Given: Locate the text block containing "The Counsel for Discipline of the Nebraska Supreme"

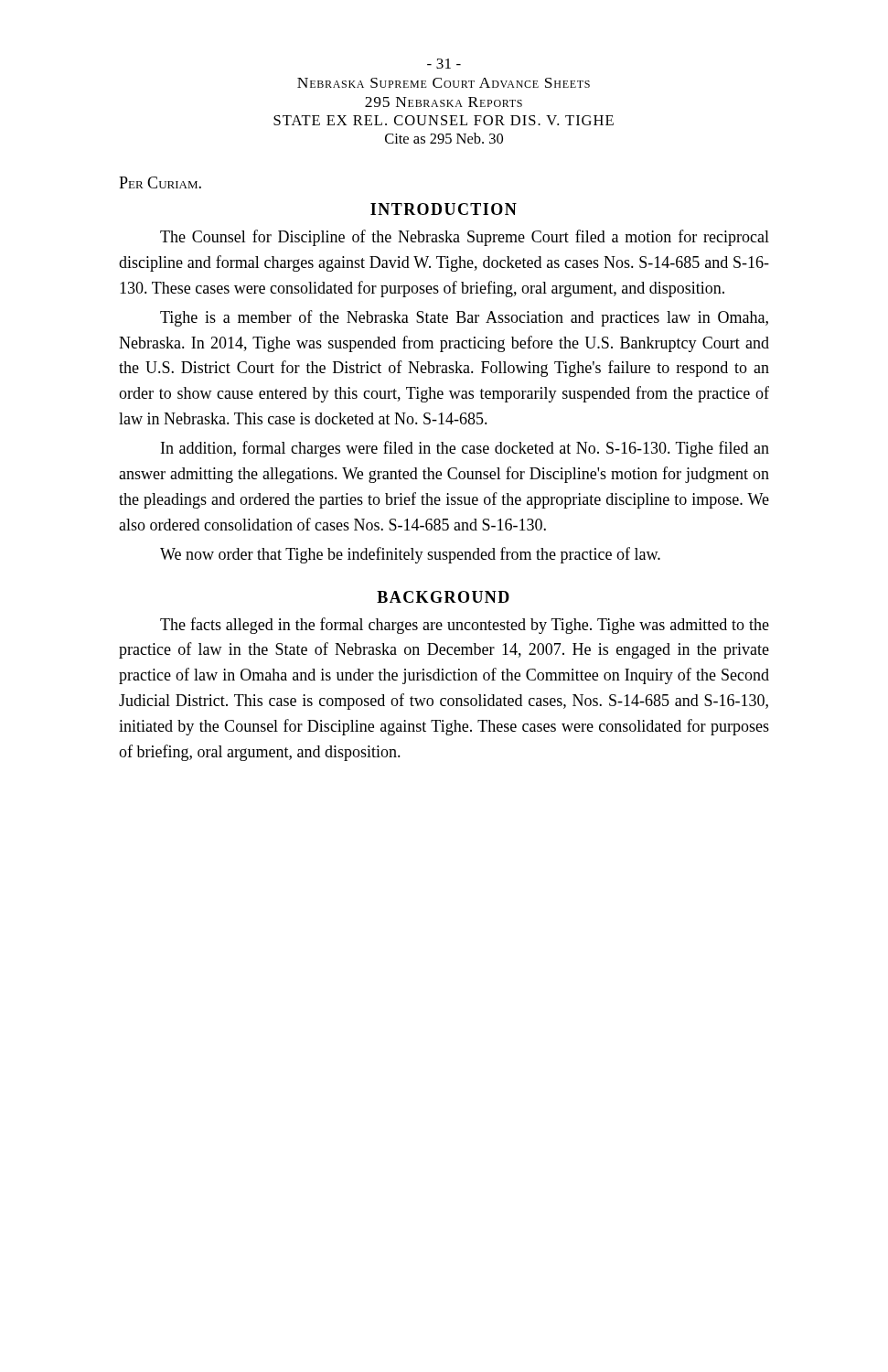Looking at the screenshot, I should coord(444,262).
